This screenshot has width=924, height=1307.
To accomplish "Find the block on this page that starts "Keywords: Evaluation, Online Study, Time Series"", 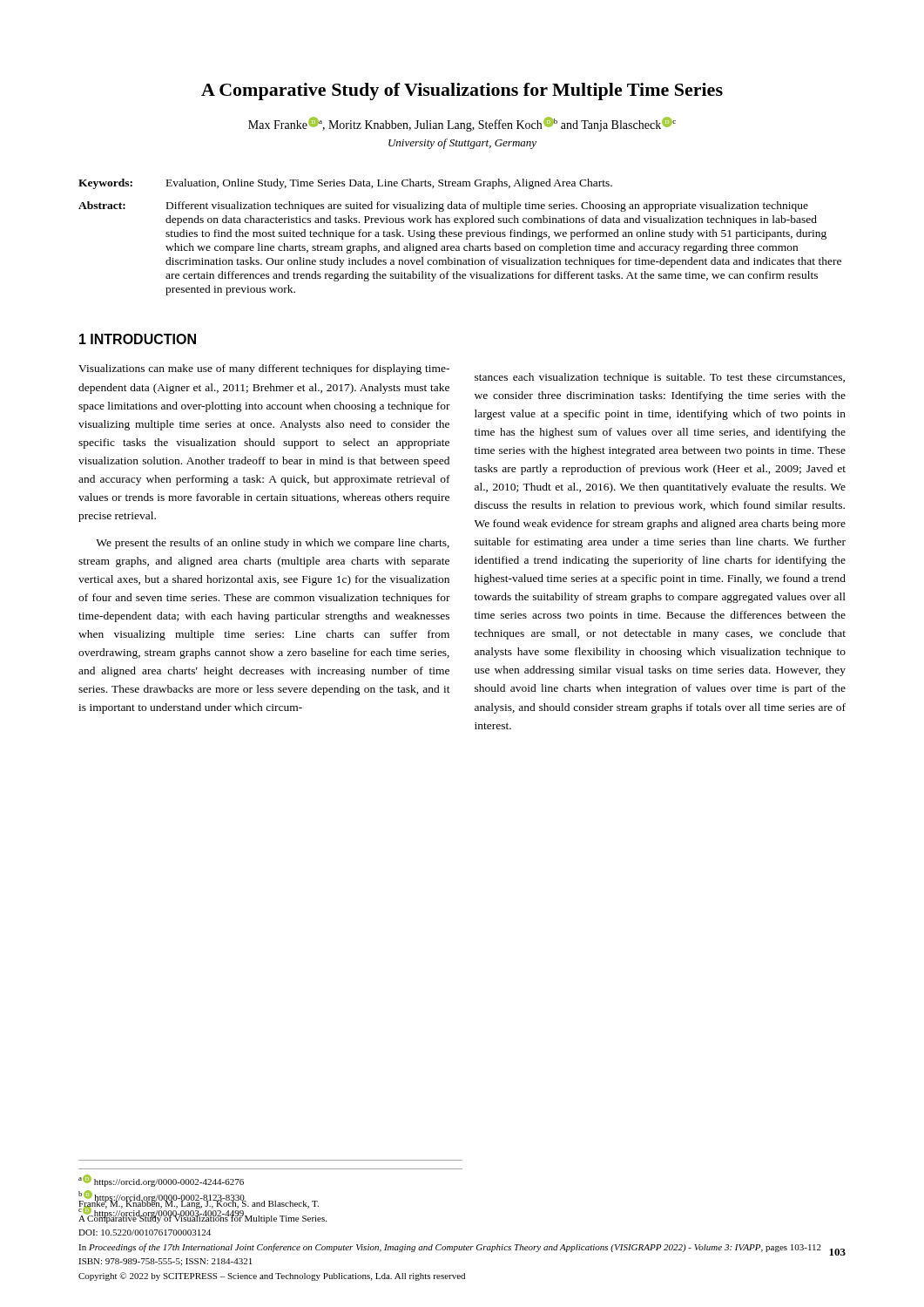I will 462,183.
